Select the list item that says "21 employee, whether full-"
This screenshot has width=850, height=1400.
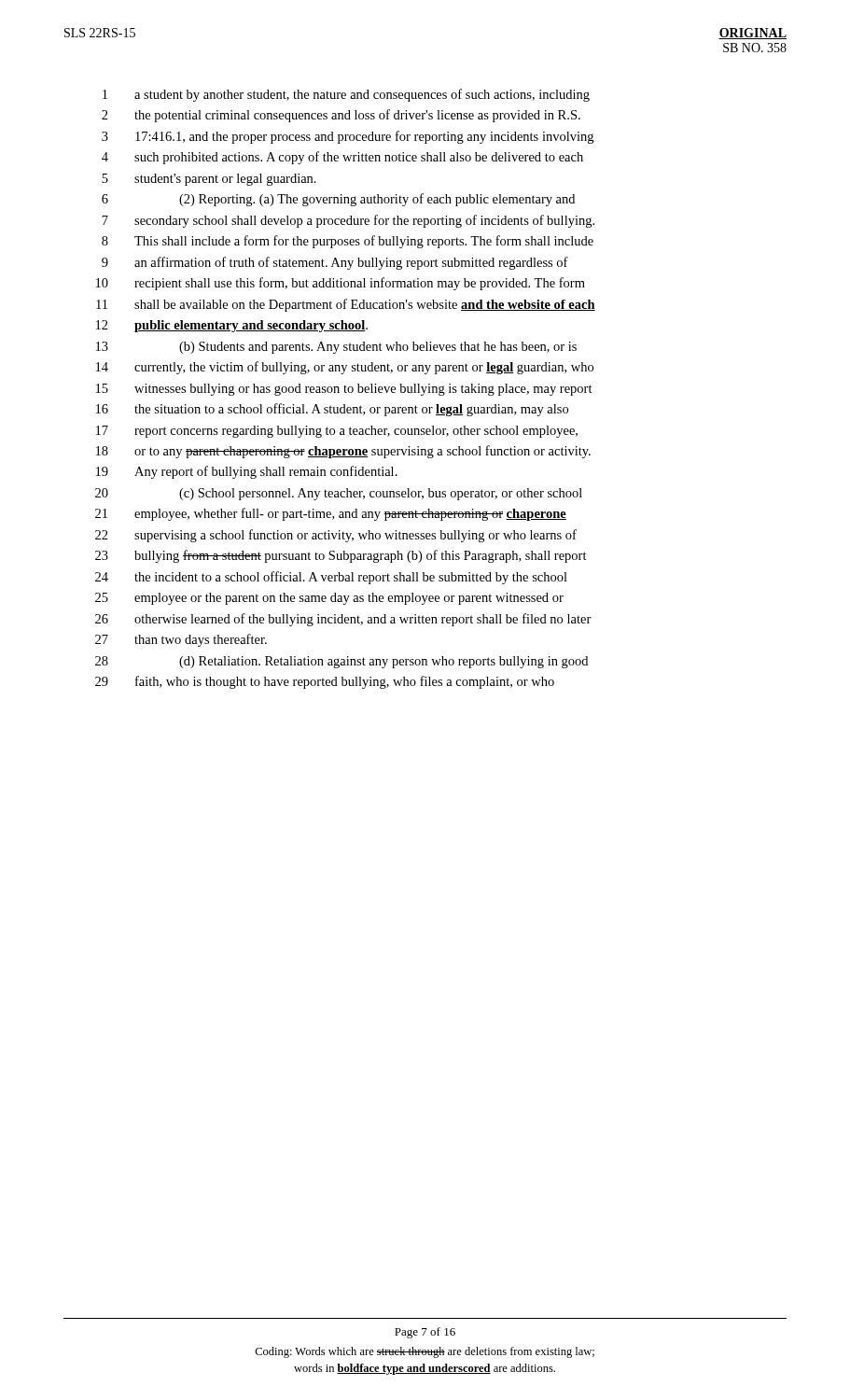point(425,514)
